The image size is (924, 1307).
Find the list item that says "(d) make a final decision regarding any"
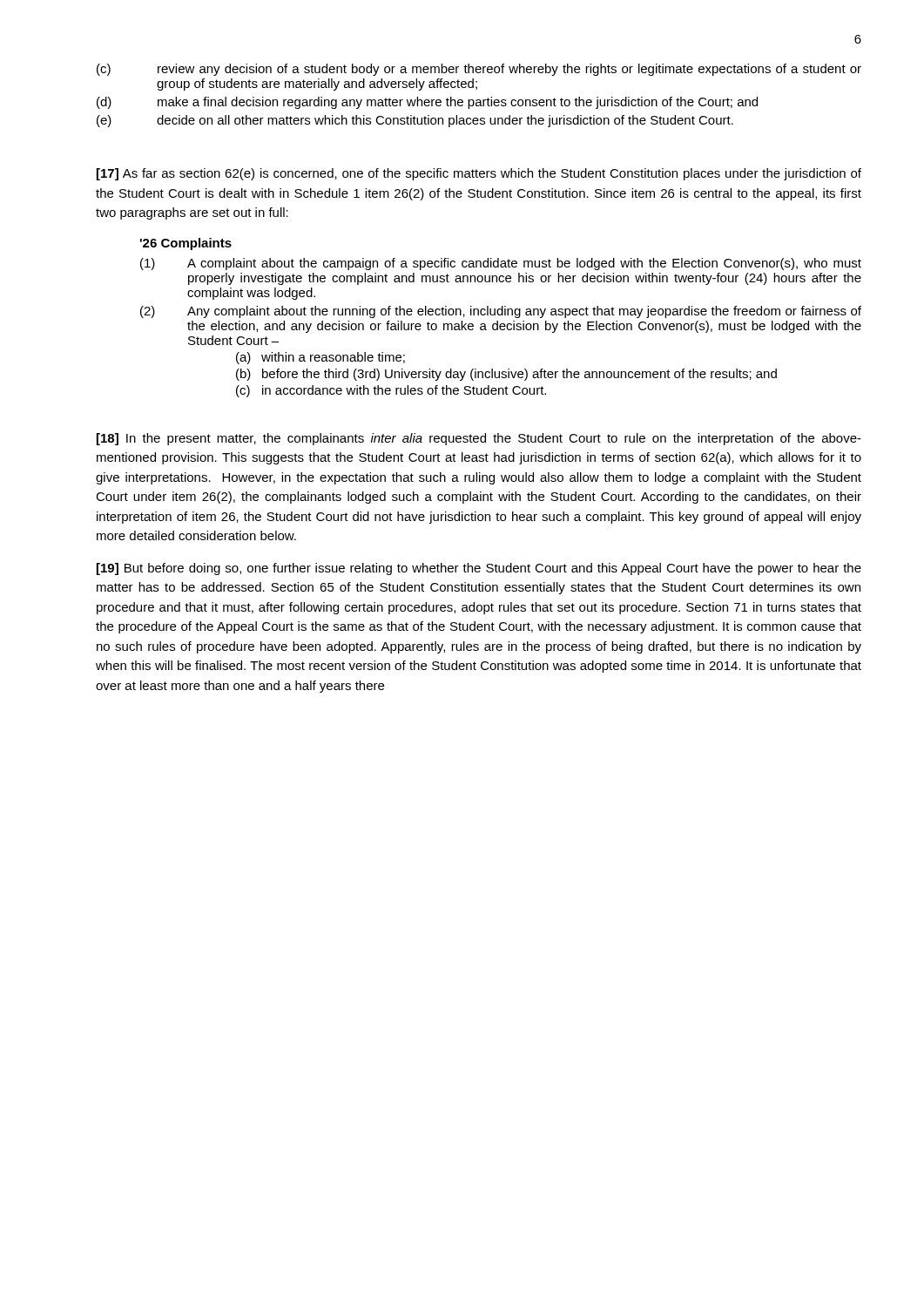[x=479, y=101]
